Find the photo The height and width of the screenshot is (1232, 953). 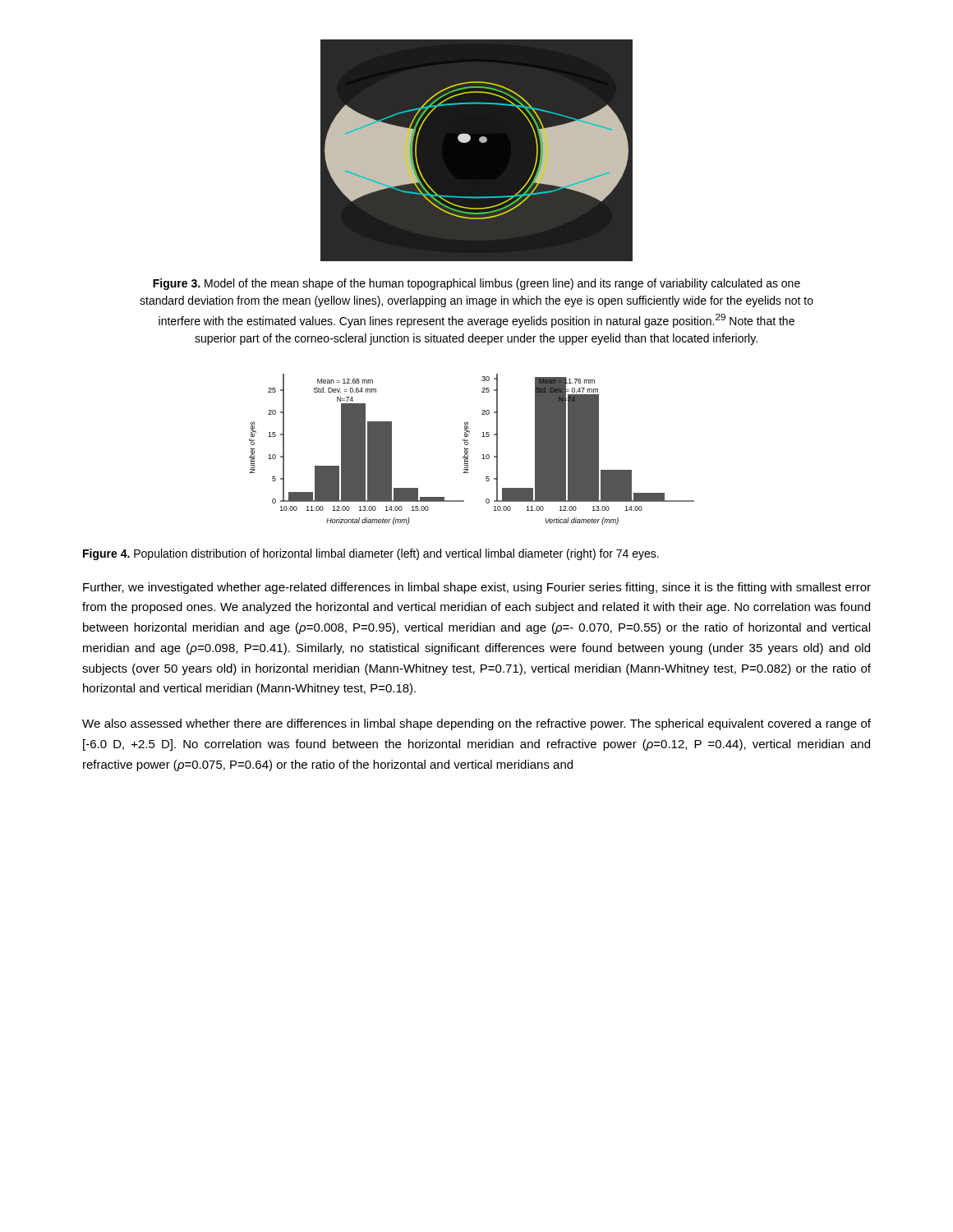tap(476, 152)
